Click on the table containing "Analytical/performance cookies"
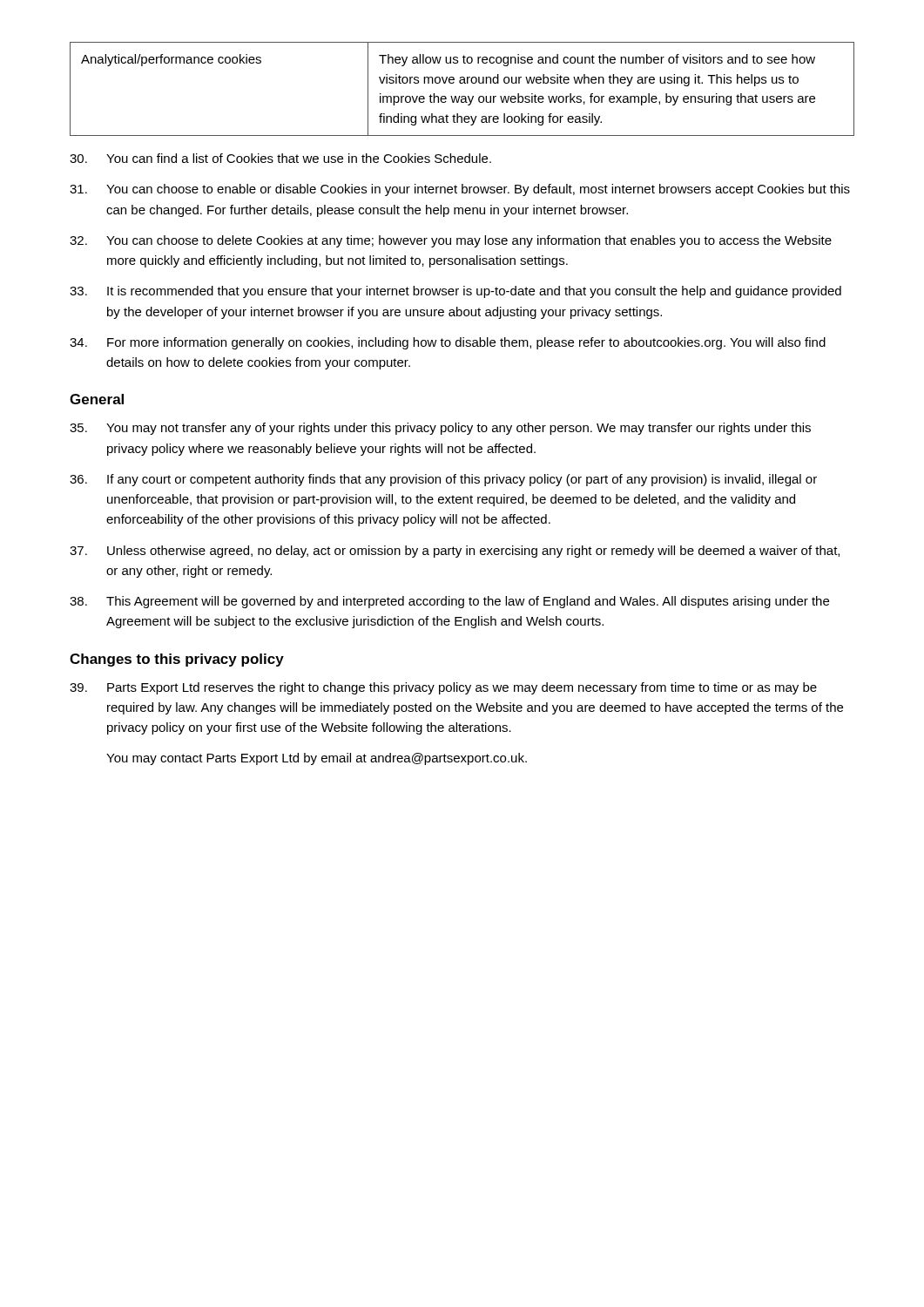Viewport: 924px width, 1307px height. (462, 89)
